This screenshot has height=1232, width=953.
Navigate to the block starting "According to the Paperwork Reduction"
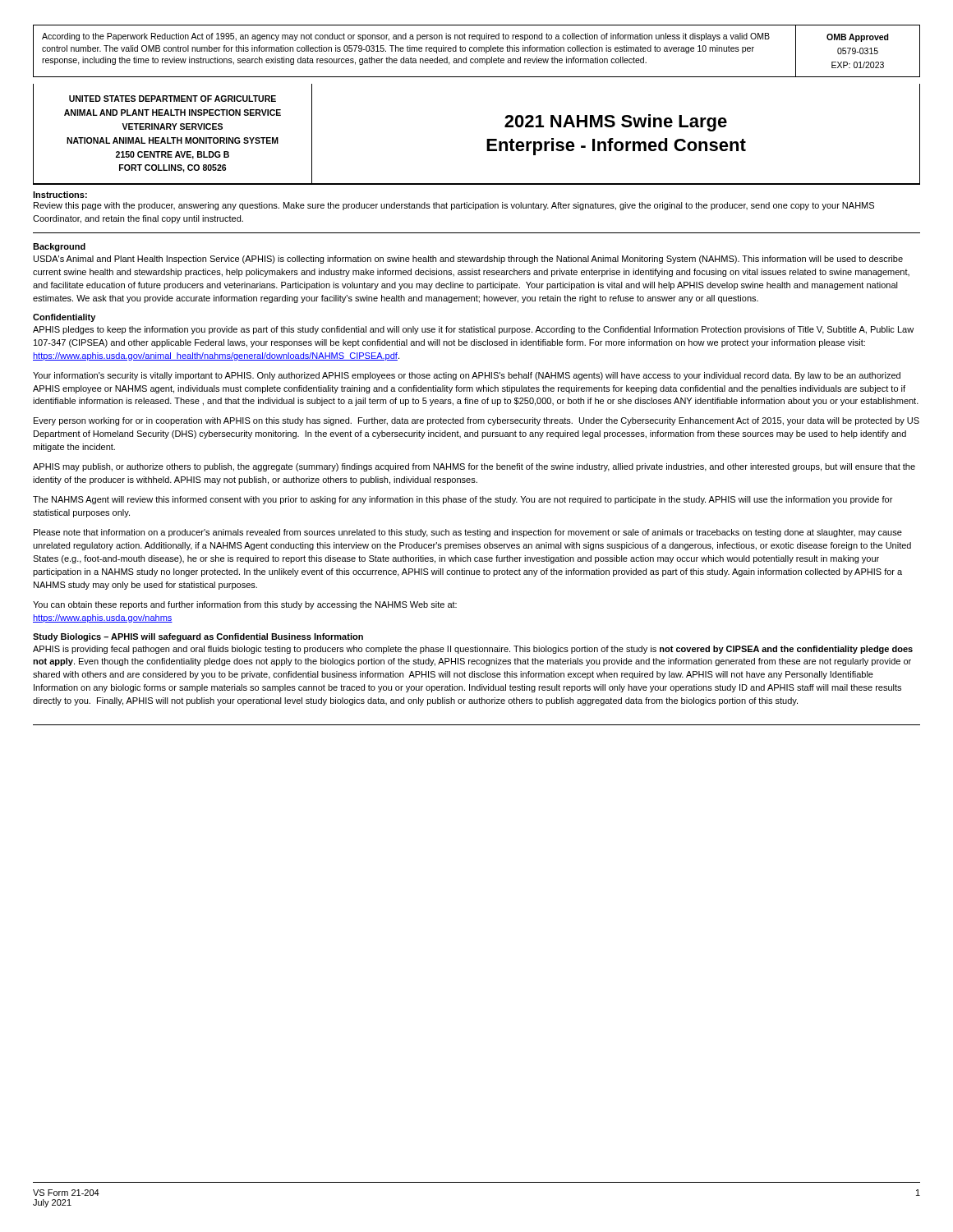click(x=476, y=51)
